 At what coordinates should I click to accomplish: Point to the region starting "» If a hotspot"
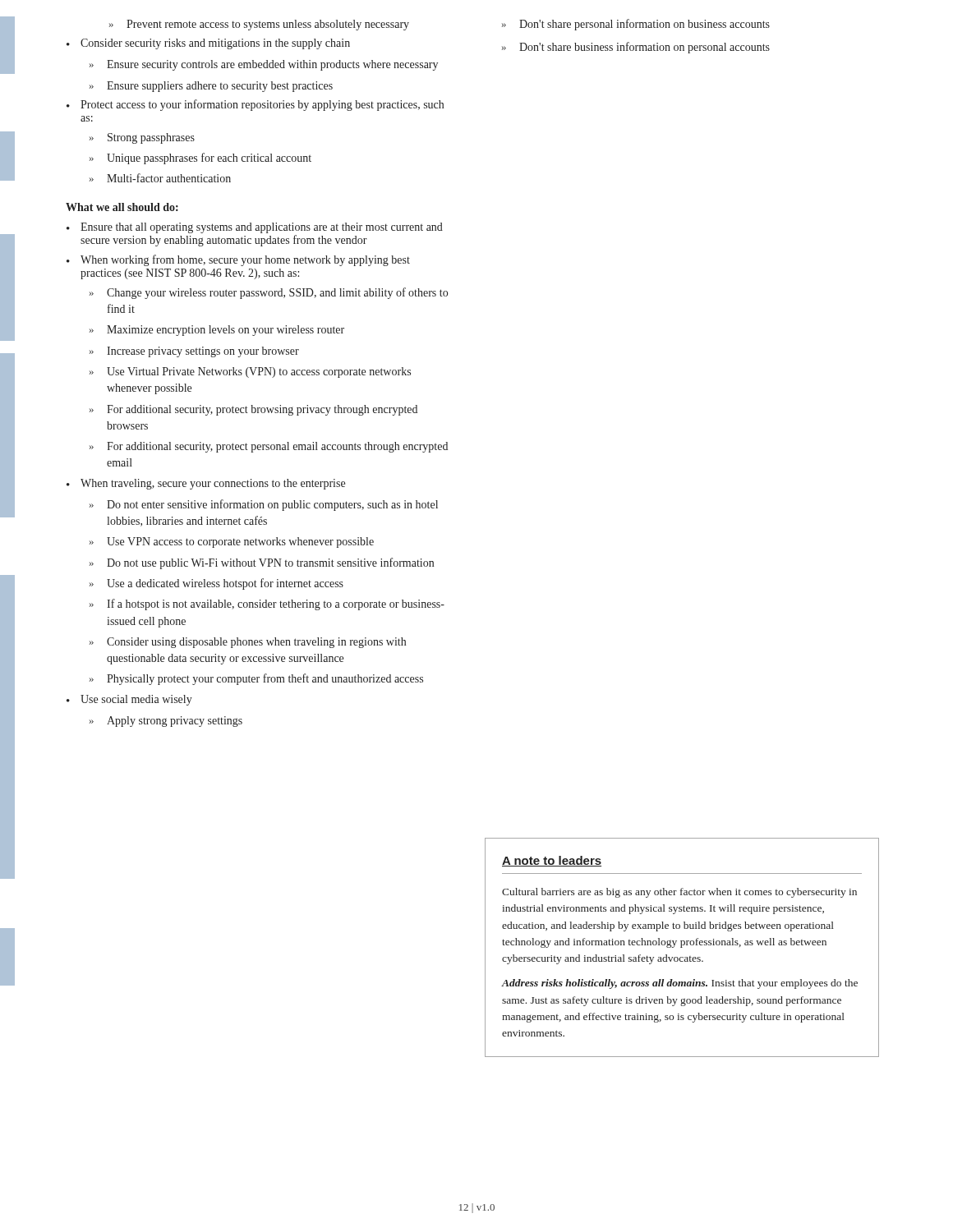pyautogui.click(x=270, y=613)
